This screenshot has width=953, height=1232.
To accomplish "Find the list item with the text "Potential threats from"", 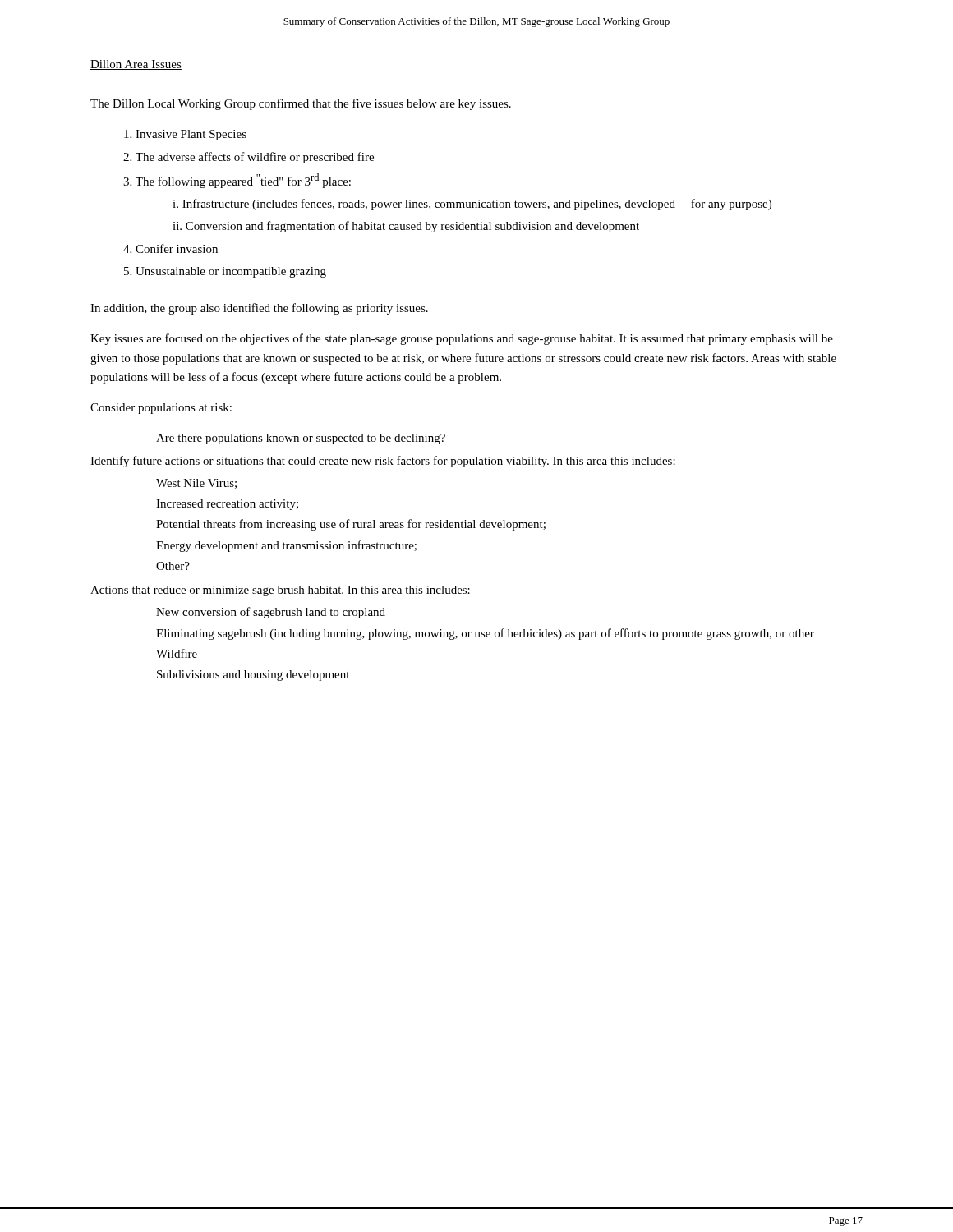I will 351,524.
